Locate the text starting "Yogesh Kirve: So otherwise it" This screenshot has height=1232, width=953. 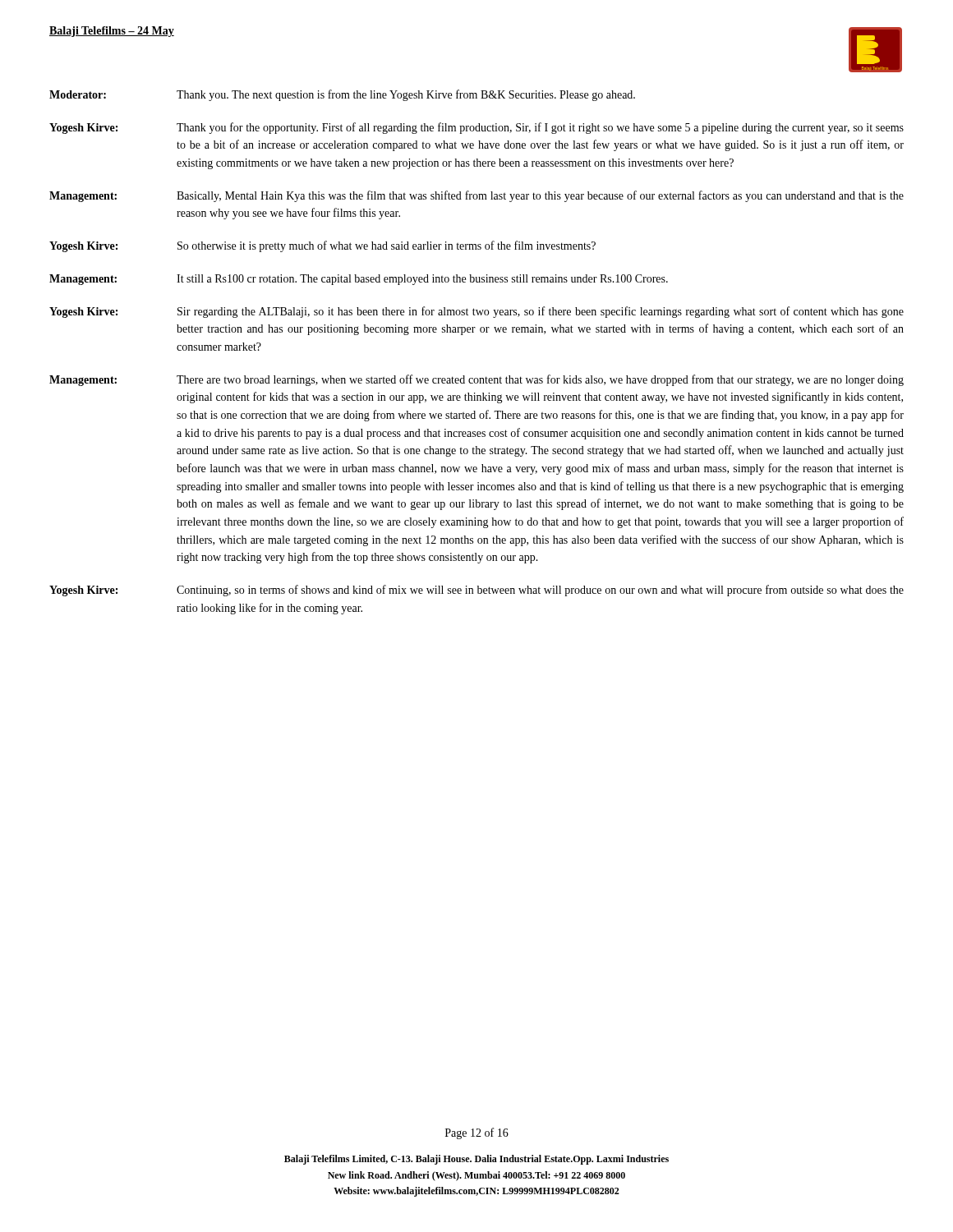[476, 246]
